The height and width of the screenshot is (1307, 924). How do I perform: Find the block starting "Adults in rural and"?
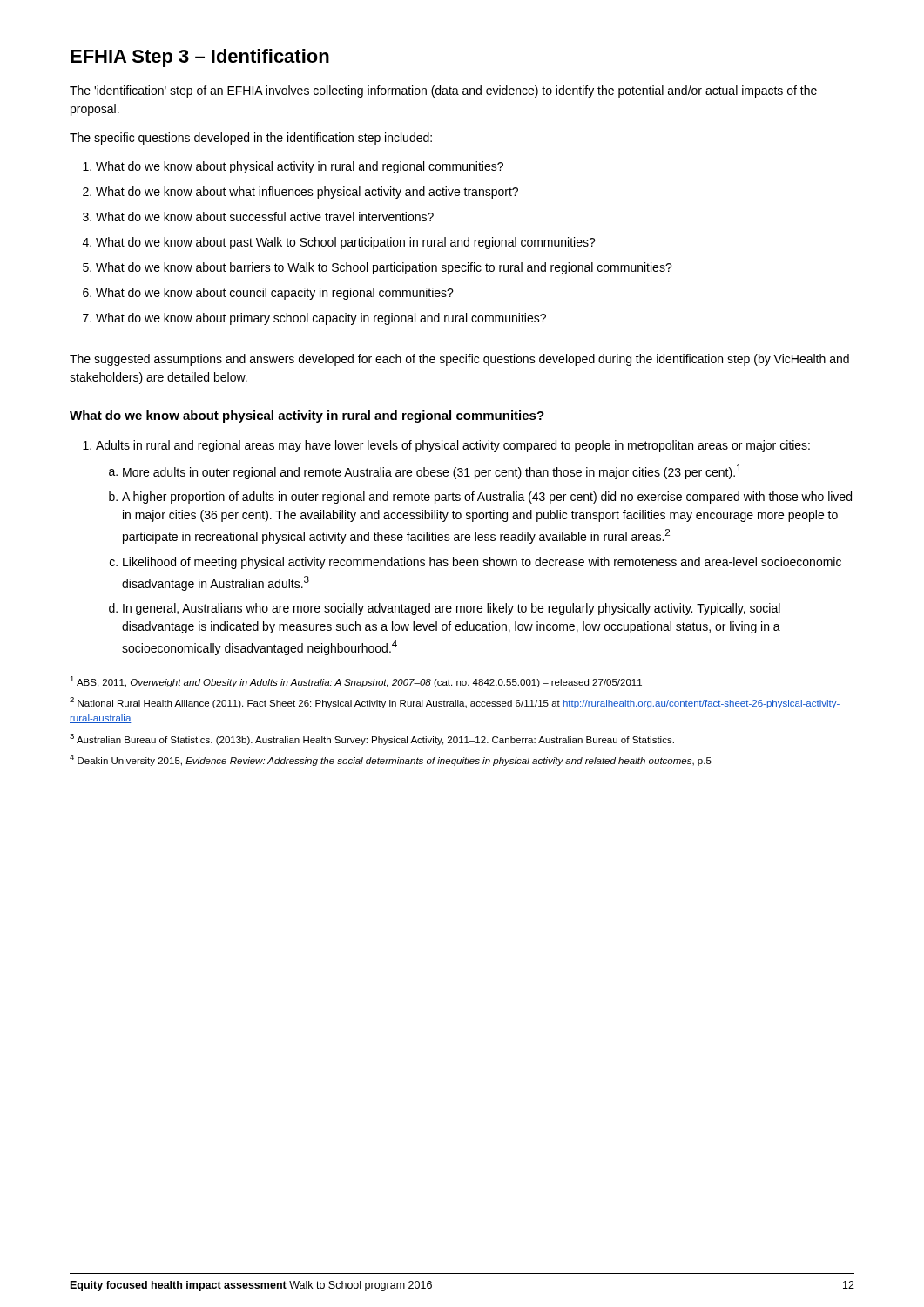[462, 547]
